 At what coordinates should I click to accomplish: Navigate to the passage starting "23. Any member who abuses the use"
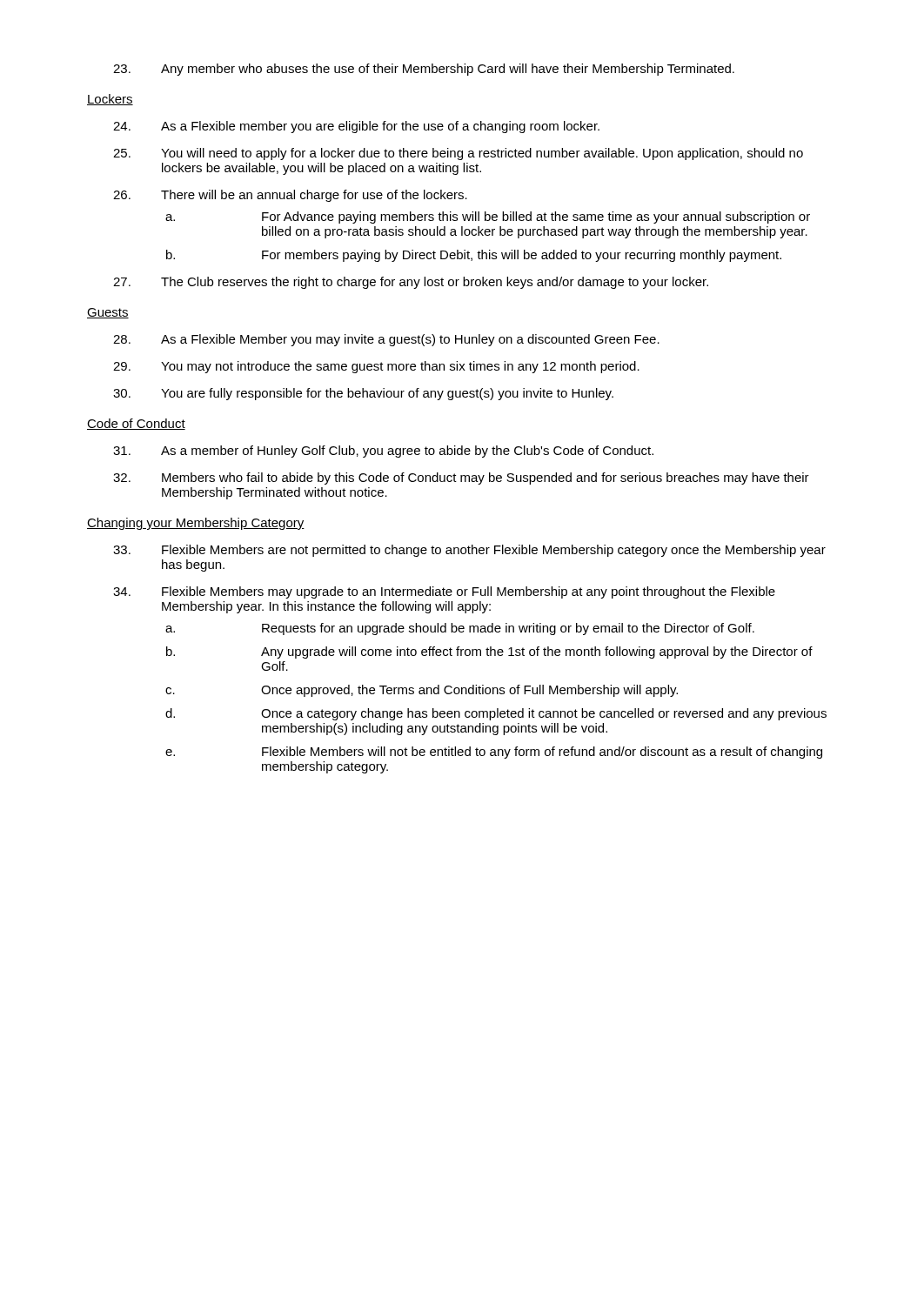pyautogui.click(x=411, y=68)
